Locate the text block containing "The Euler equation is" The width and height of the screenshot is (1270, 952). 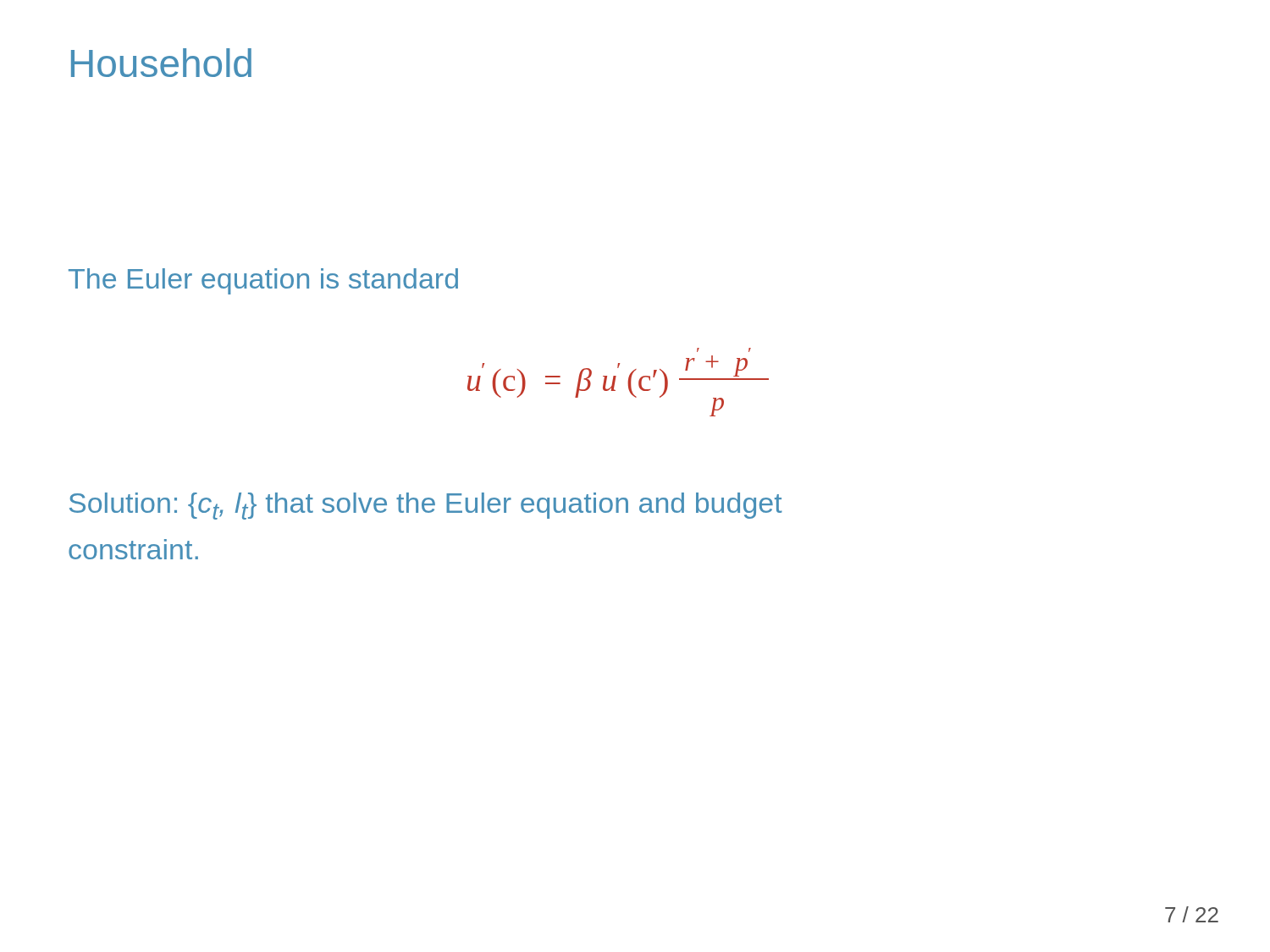click(264, 278)
